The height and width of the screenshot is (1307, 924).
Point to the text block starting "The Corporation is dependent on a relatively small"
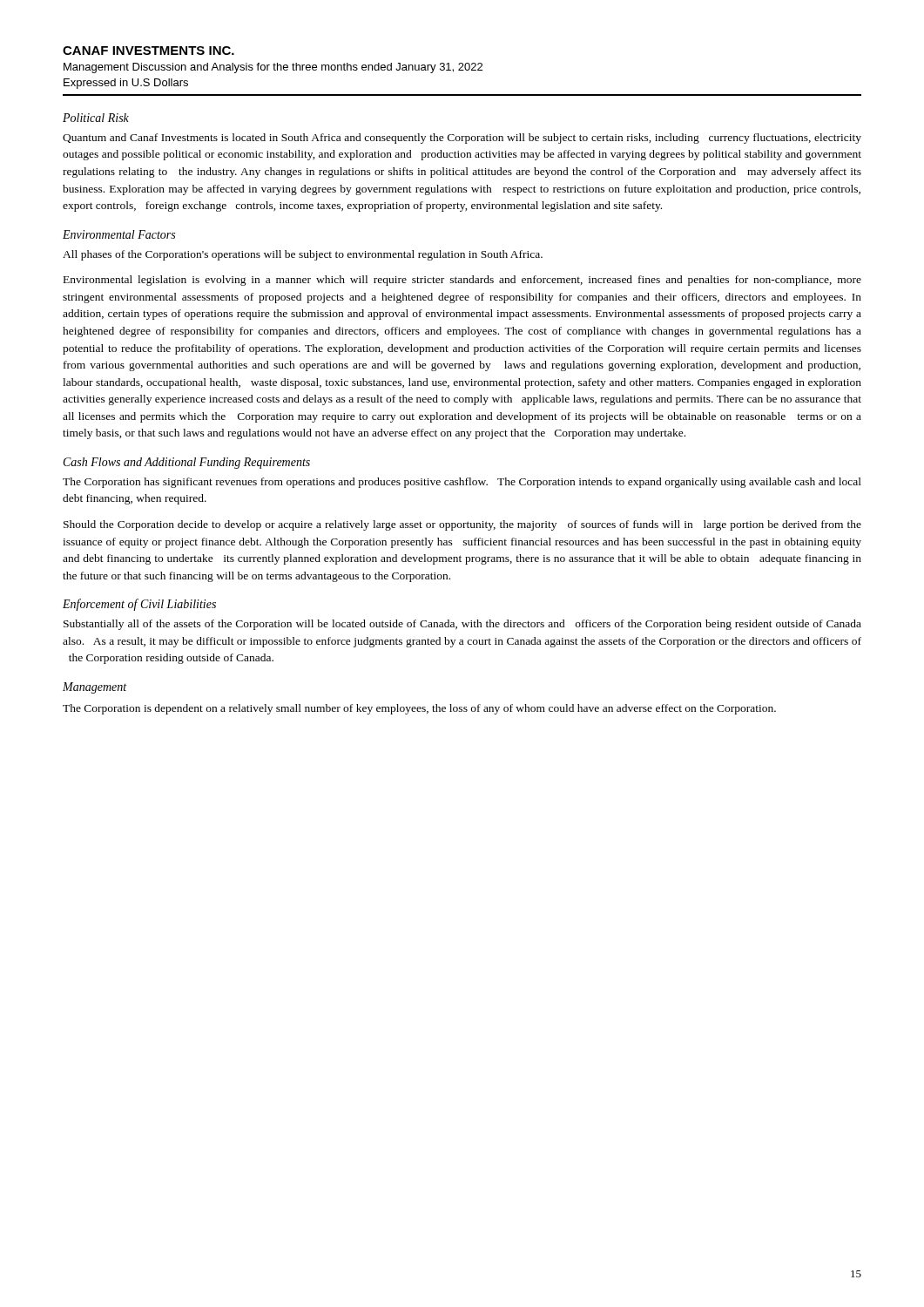420,708
